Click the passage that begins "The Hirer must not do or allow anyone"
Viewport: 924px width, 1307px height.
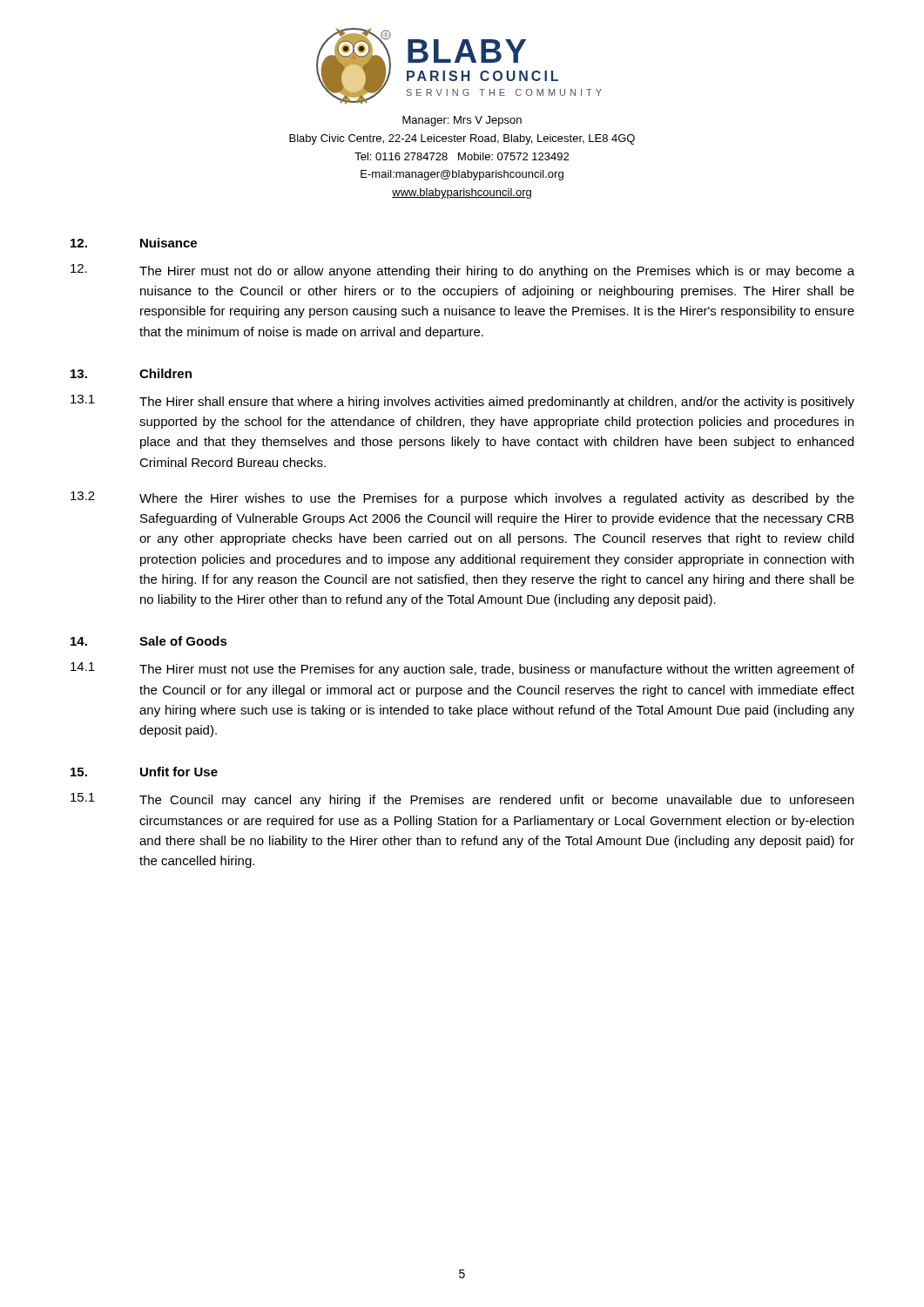[x=462, y=301]
